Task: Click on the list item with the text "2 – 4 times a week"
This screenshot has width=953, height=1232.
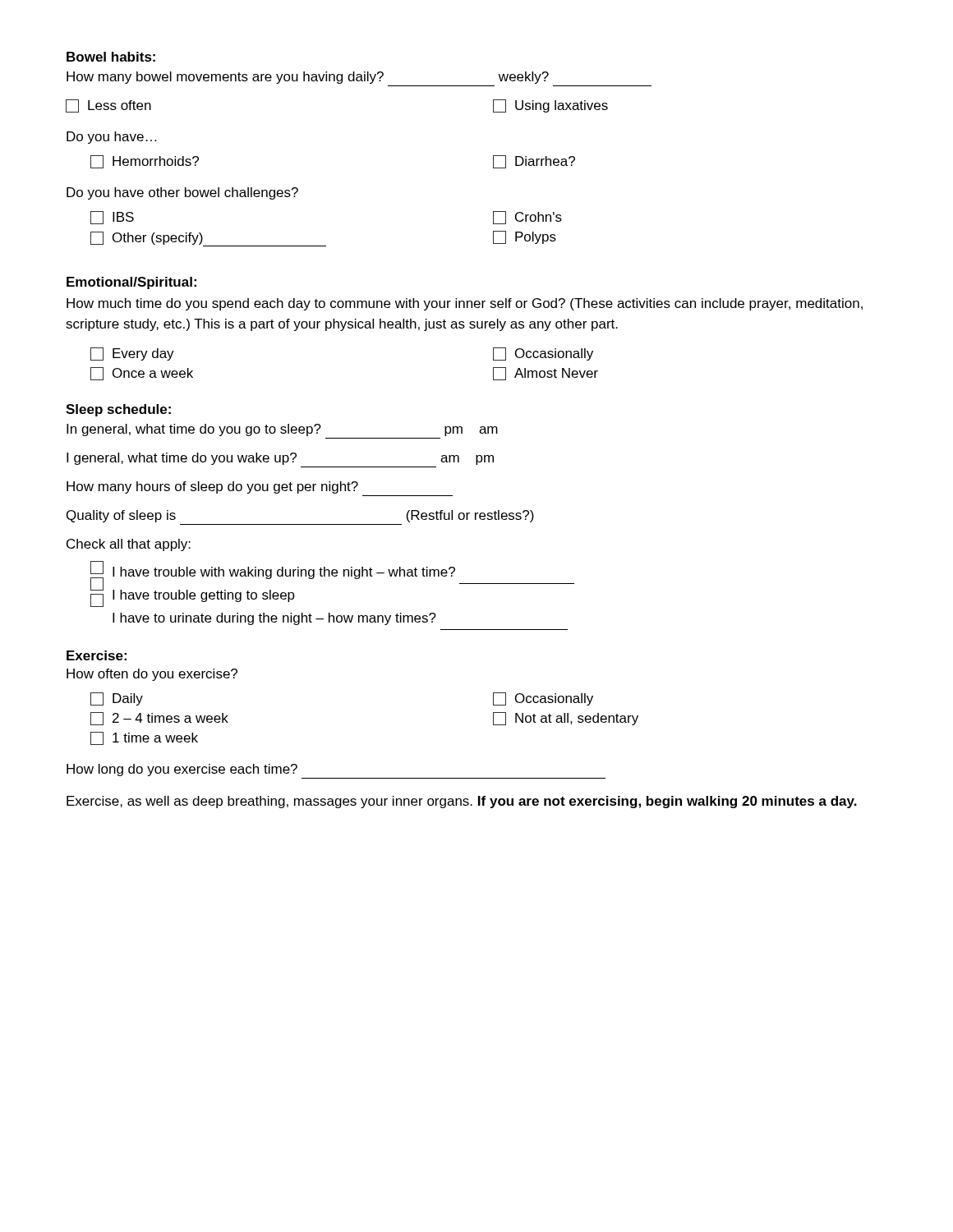Action: pos(159,718)
